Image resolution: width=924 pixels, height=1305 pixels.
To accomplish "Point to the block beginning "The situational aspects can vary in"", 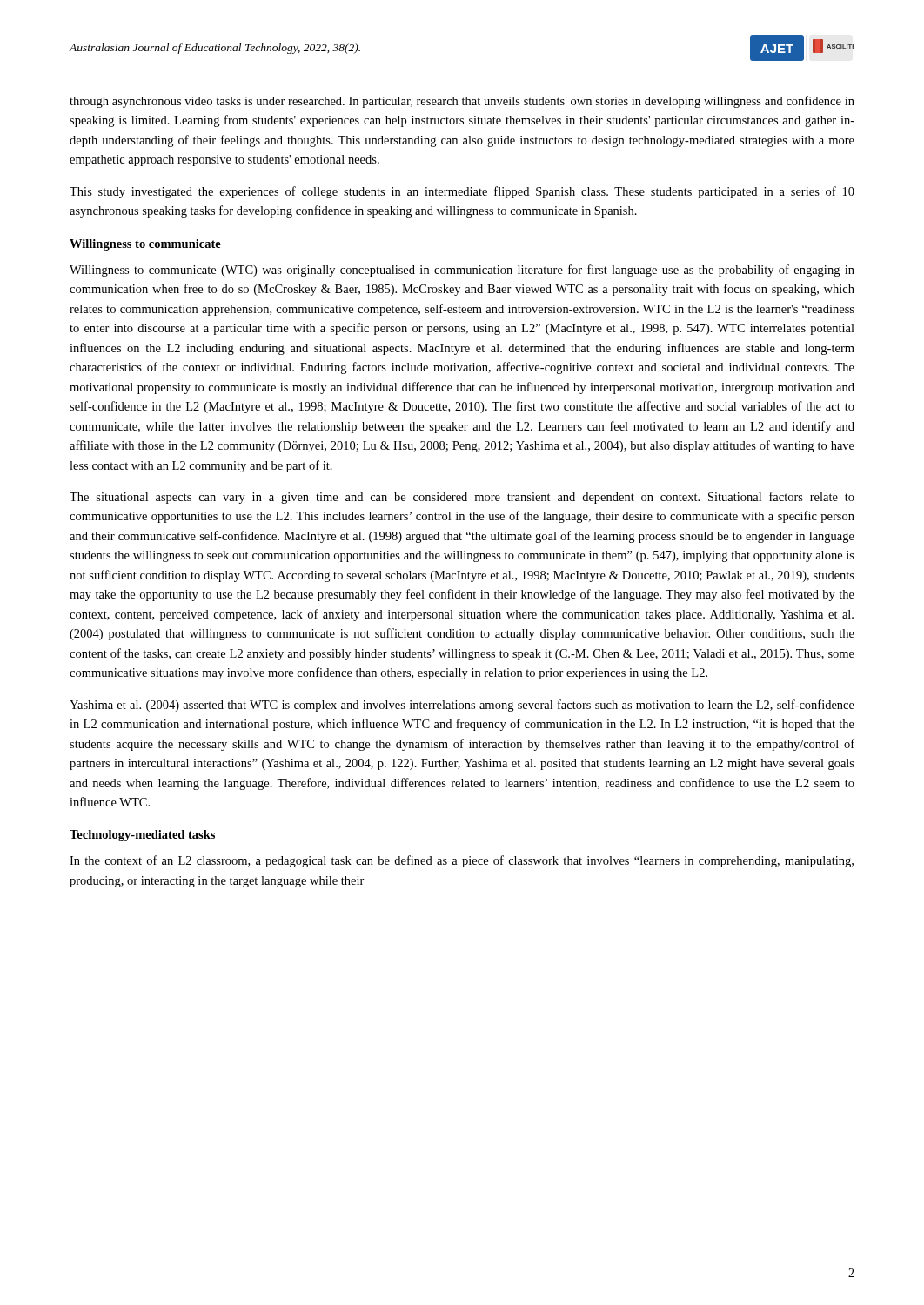I will [x=462, y=585].
